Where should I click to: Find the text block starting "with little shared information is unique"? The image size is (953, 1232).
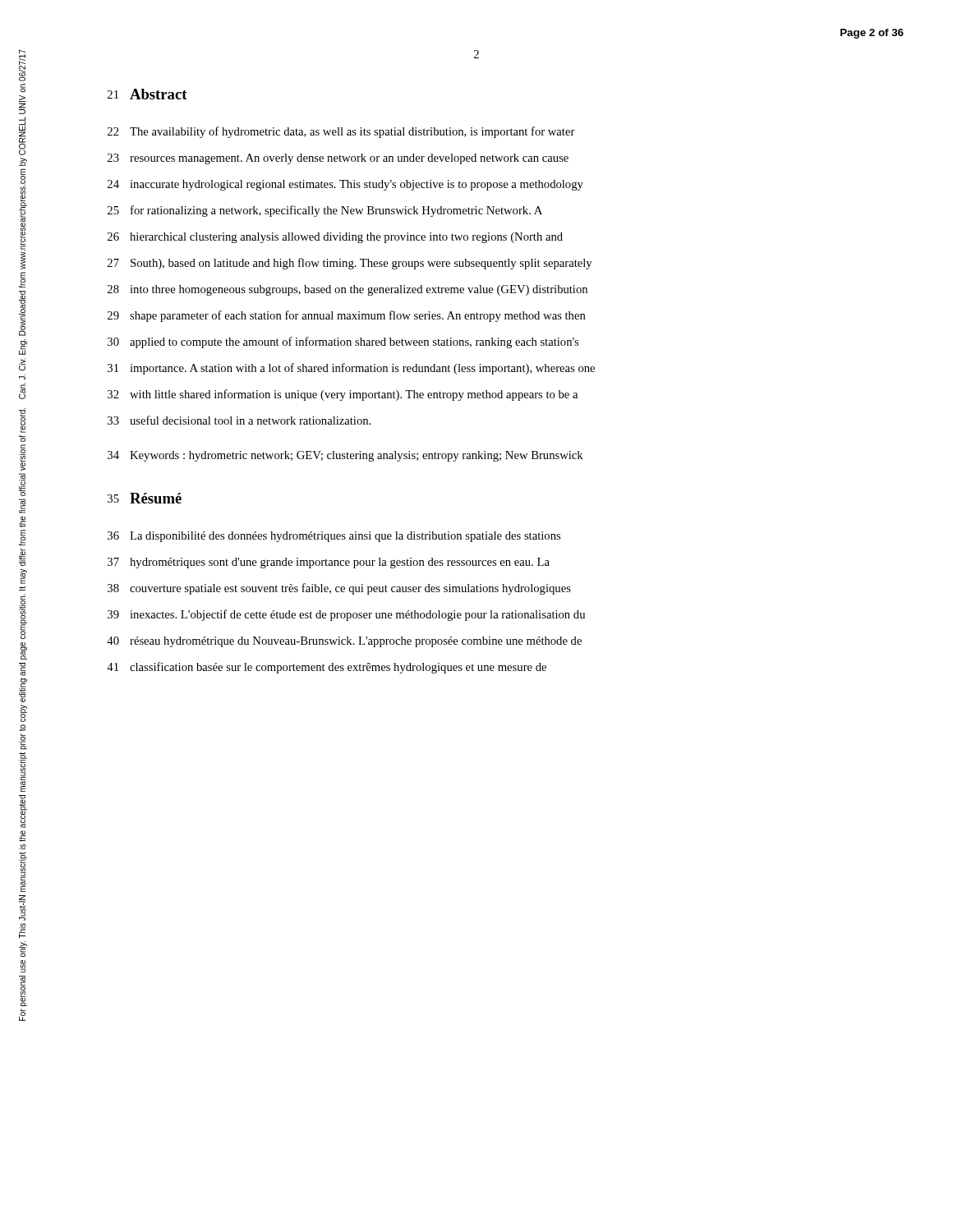(354, 394)
